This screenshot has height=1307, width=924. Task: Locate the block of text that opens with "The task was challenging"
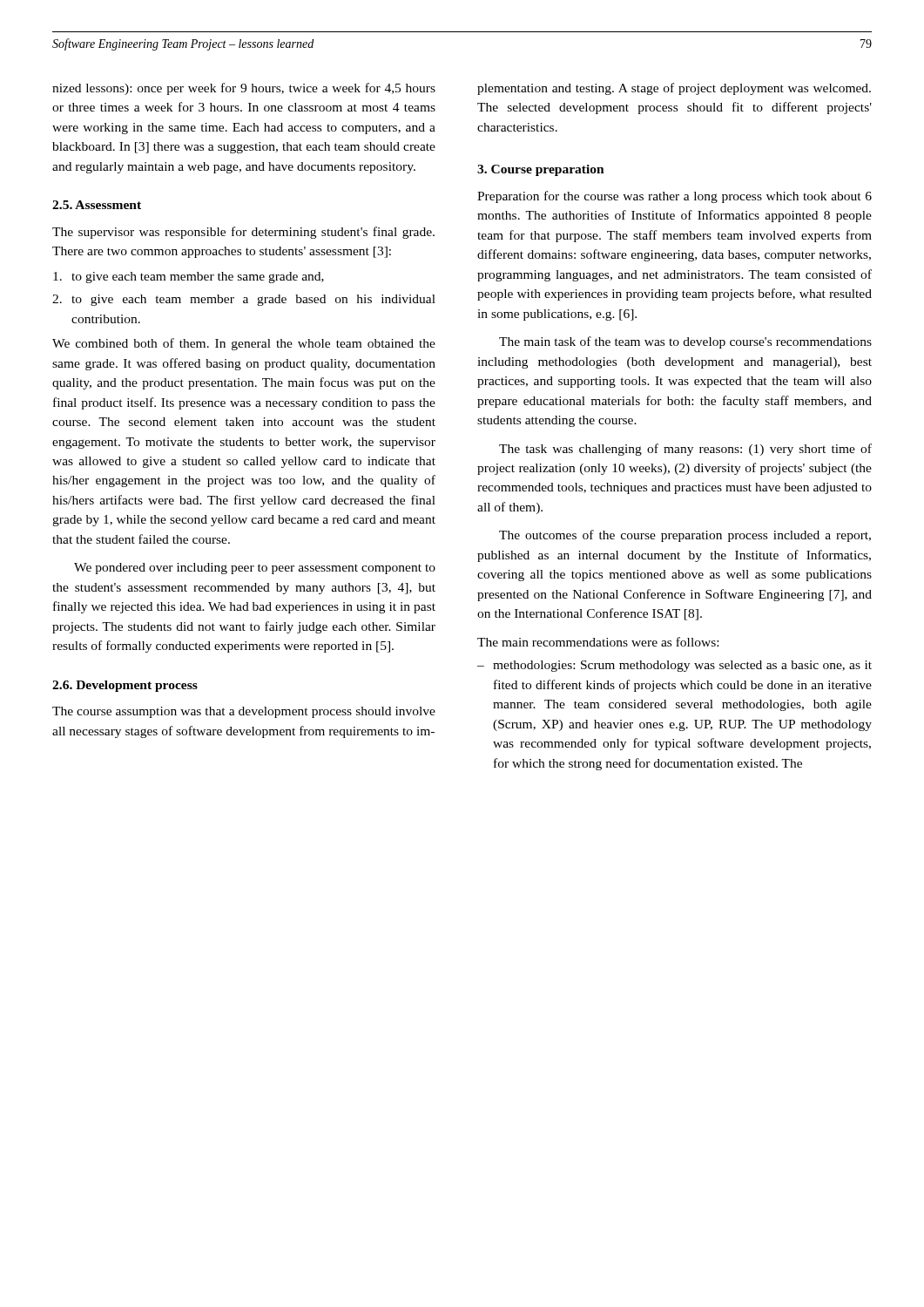pyautogui.click(x=674, y=478)
